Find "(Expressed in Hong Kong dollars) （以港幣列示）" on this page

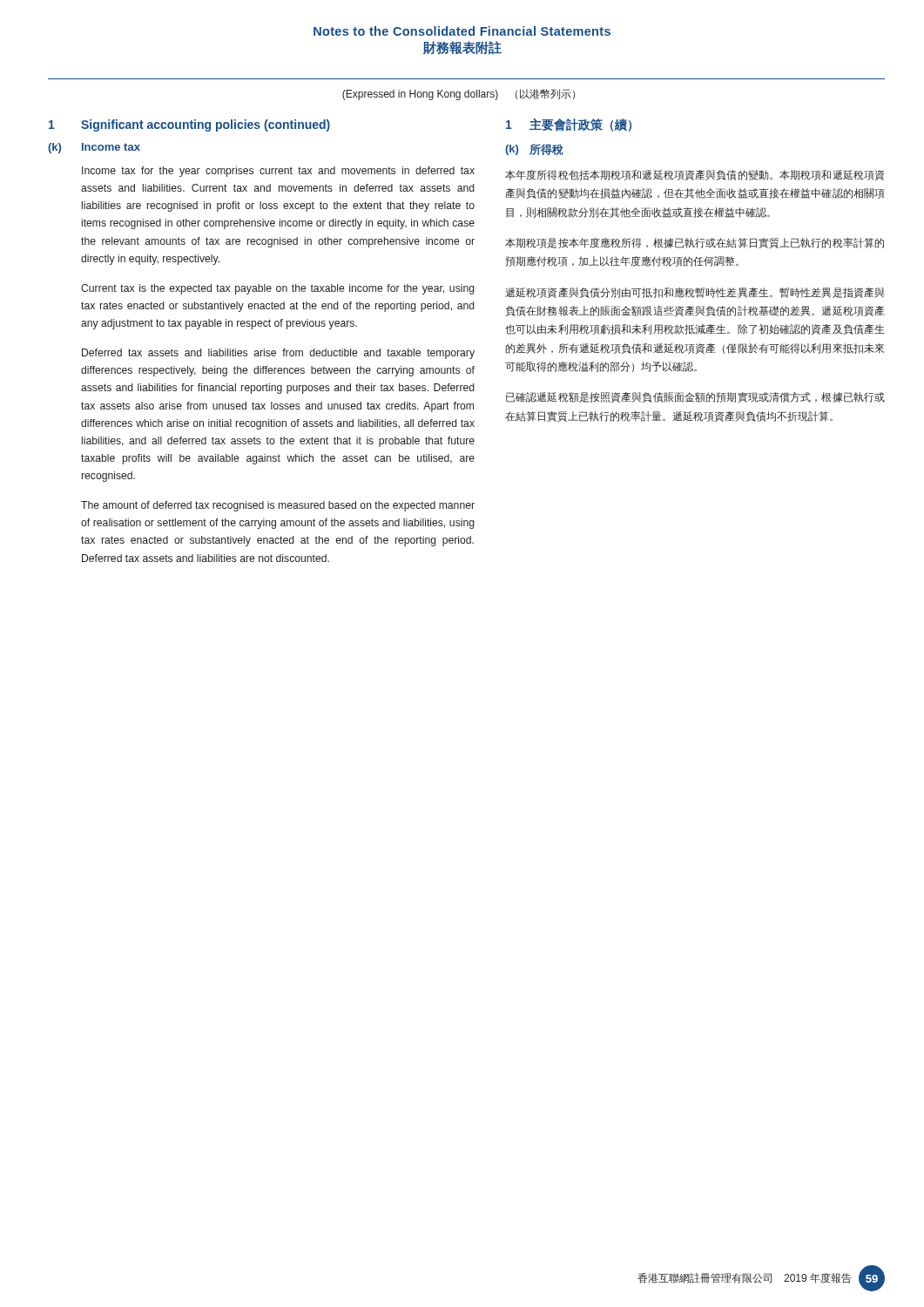(x=462, y=94)
